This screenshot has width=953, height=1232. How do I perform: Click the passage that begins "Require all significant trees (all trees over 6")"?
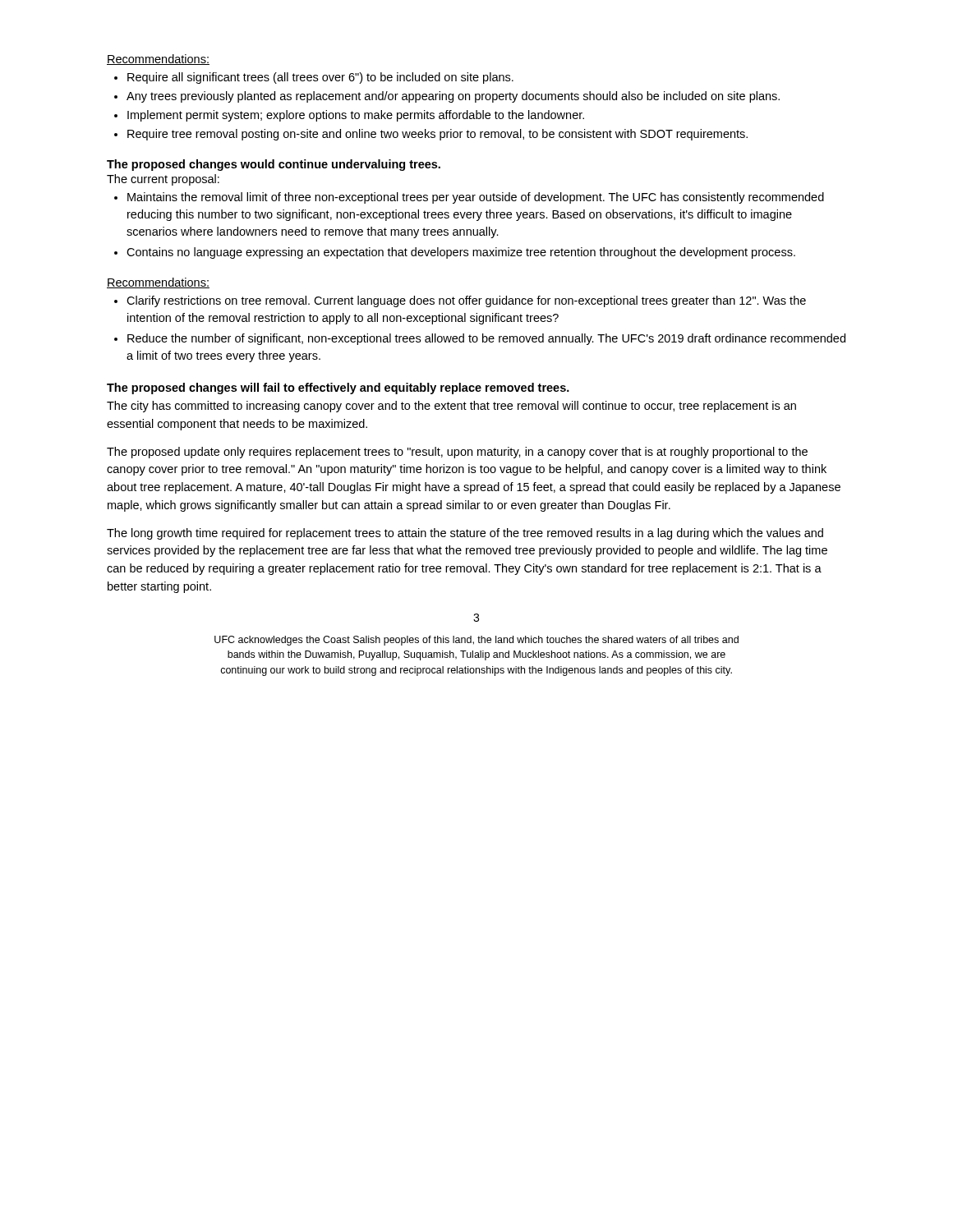point(476,78)
